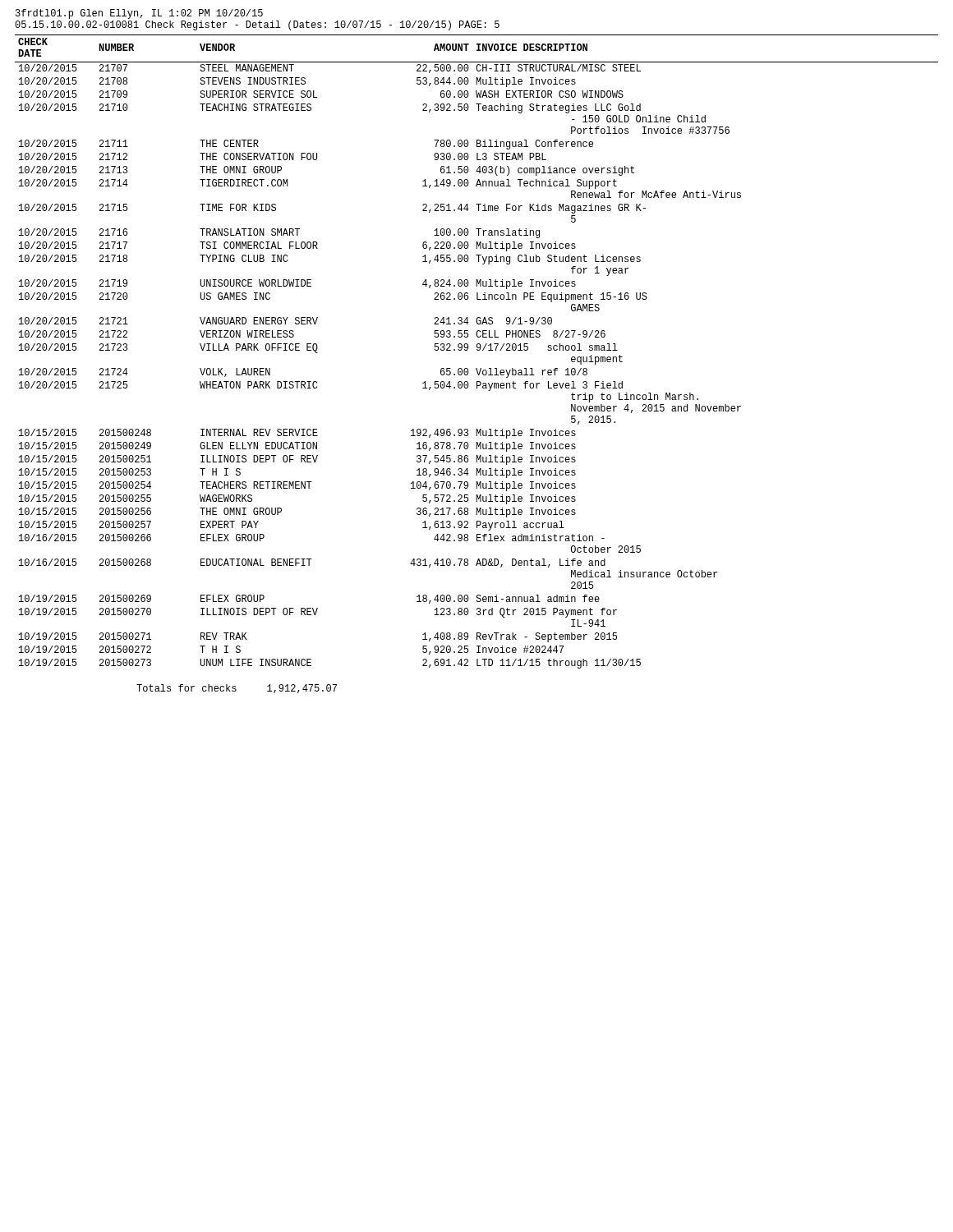
Task: Point to "Totals for checks 1,912,475.07"
Action: pyautogui.click(x=178, y=689)
